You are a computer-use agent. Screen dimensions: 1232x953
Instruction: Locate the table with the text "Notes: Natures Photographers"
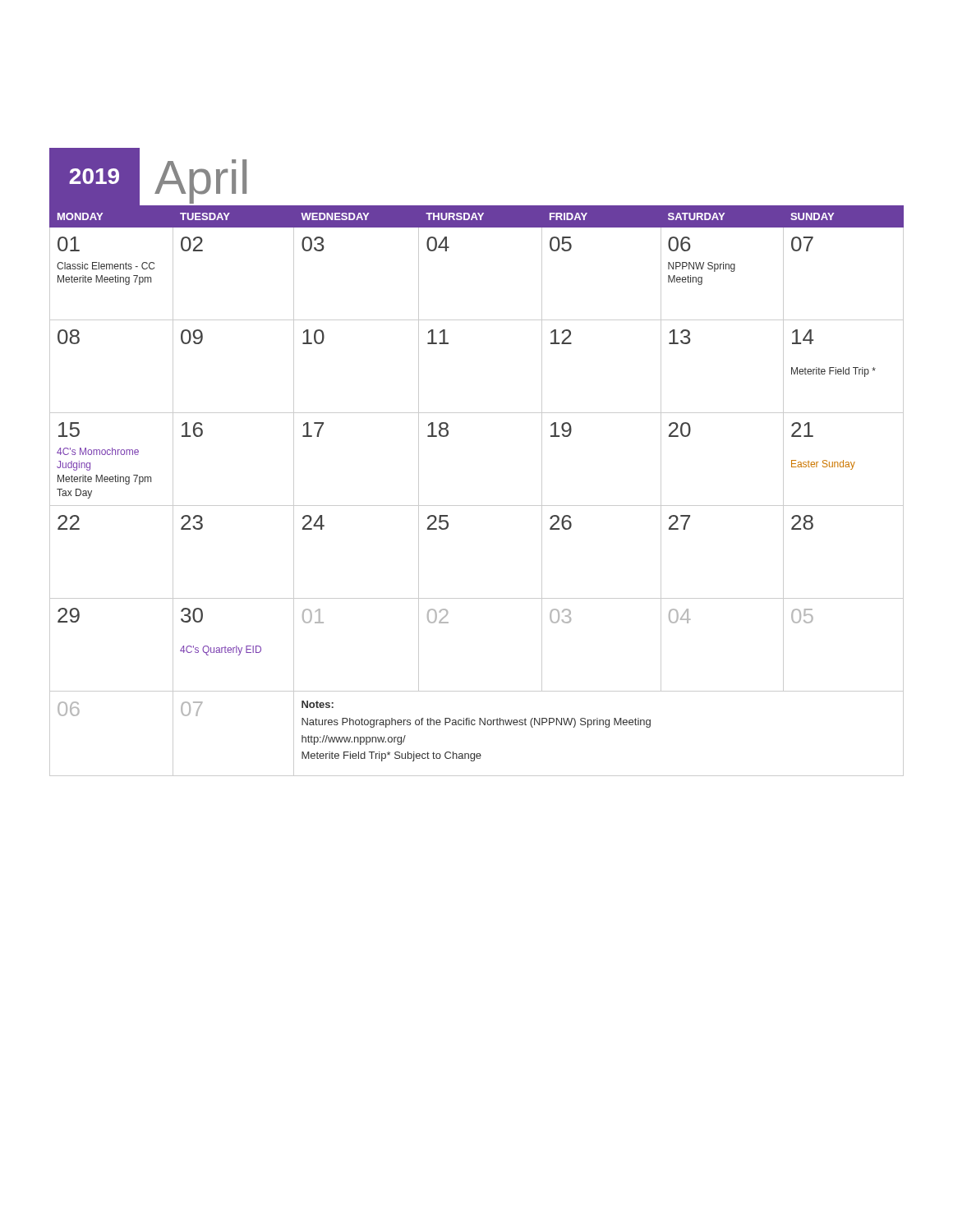[x=476, y=491]
